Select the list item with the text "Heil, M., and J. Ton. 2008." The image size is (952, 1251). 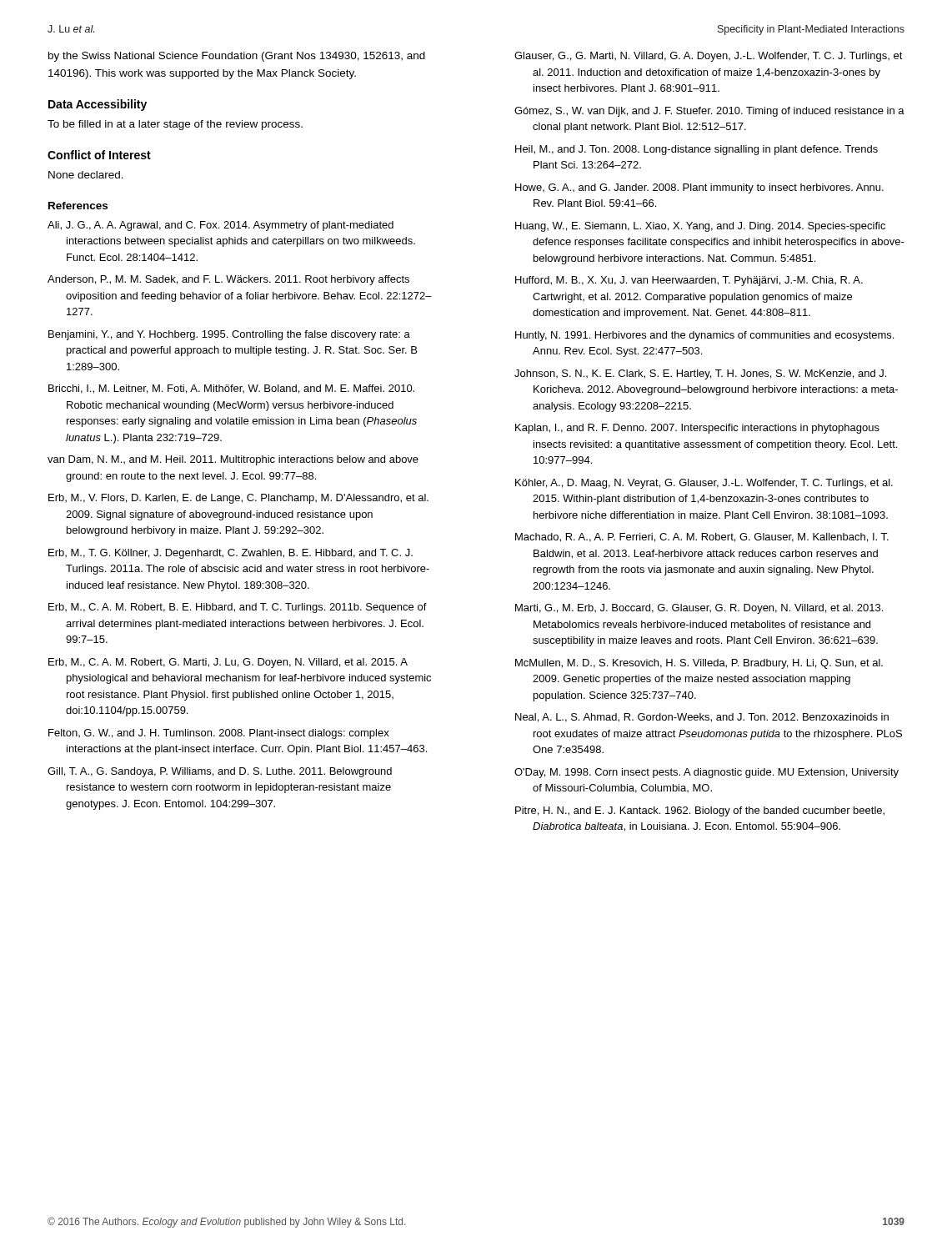point(696,157)
